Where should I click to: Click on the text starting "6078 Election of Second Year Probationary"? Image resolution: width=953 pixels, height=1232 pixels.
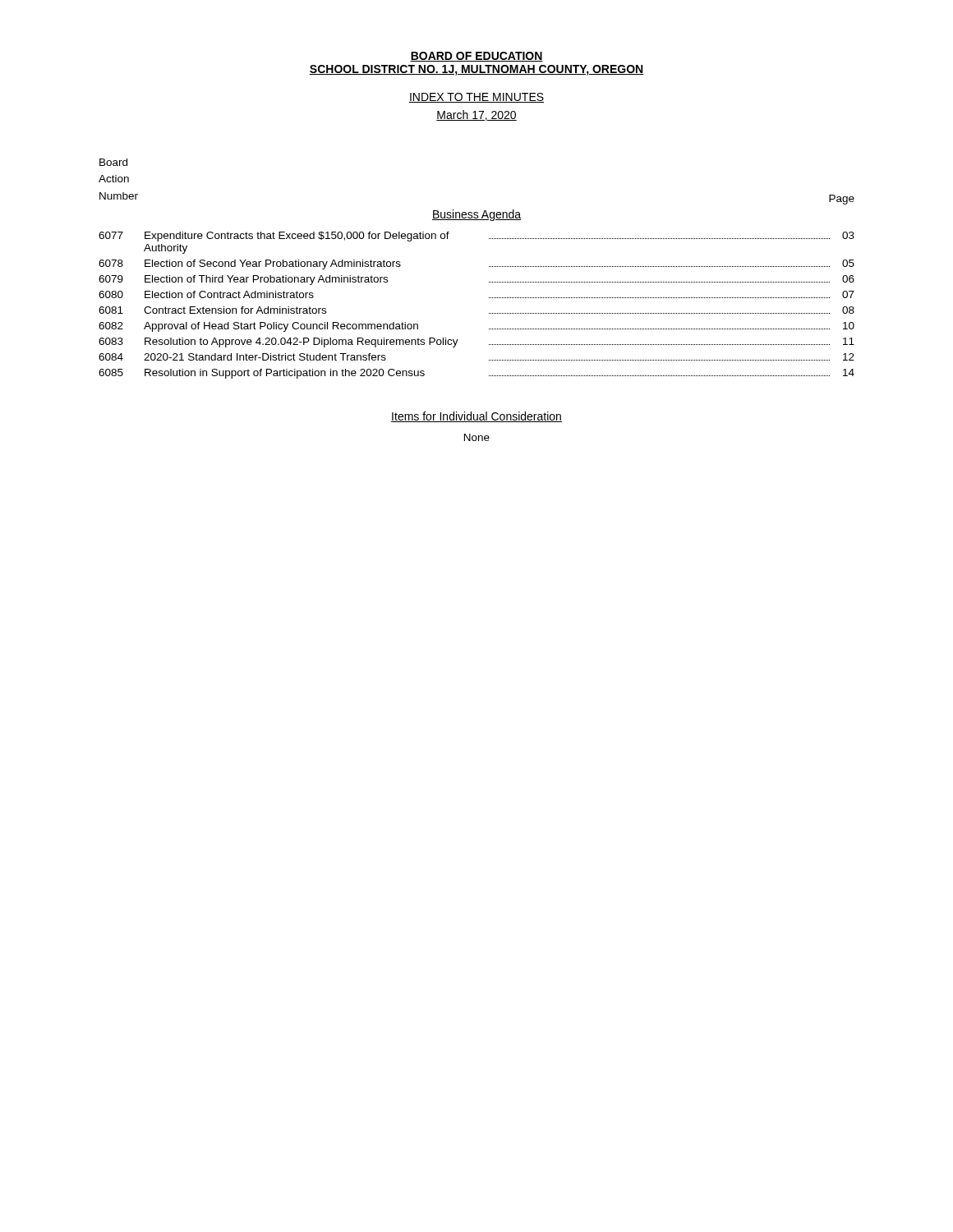pyautogui.click(x=110, y=264)
